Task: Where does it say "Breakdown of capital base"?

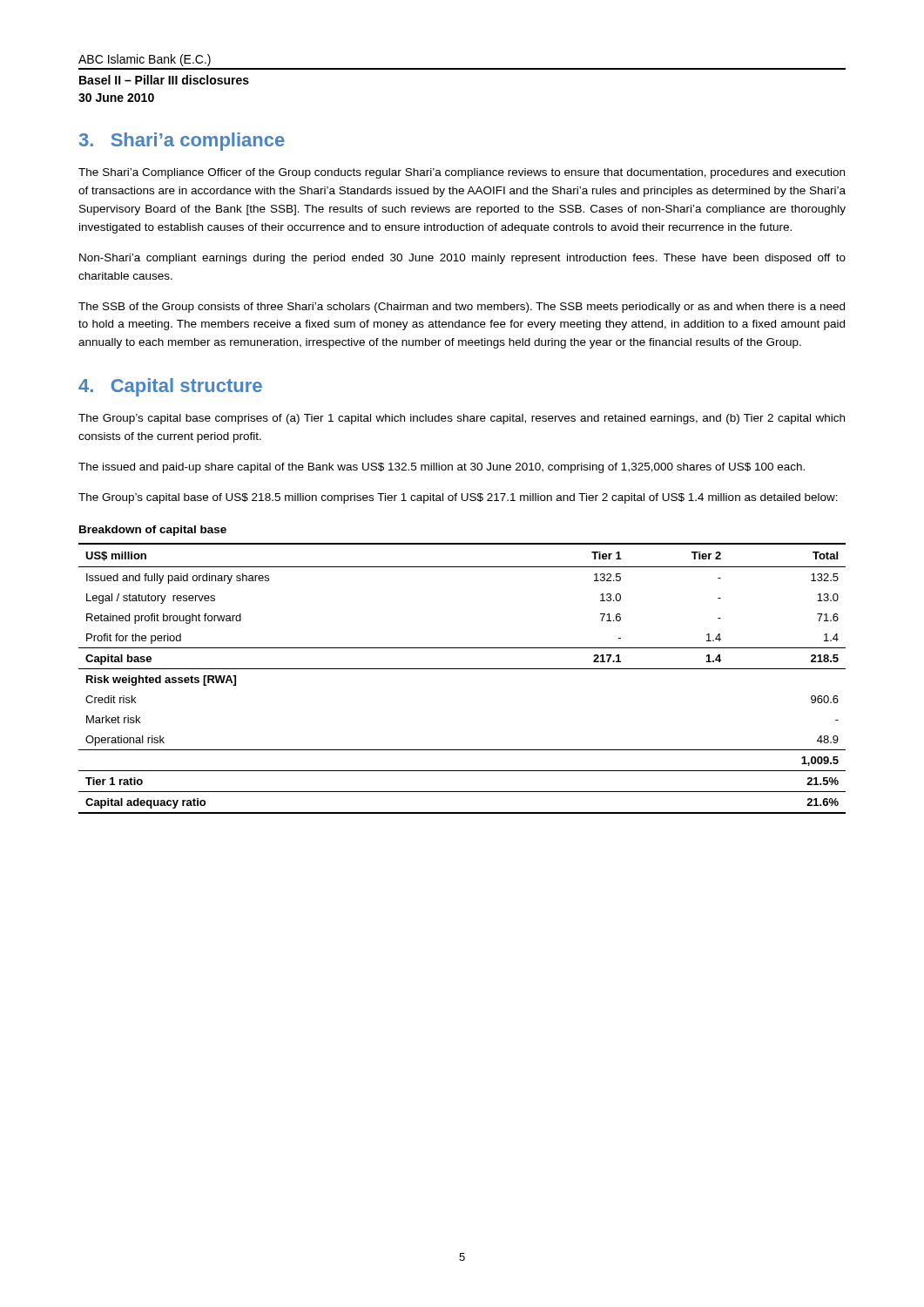Action: pos(153,529)
